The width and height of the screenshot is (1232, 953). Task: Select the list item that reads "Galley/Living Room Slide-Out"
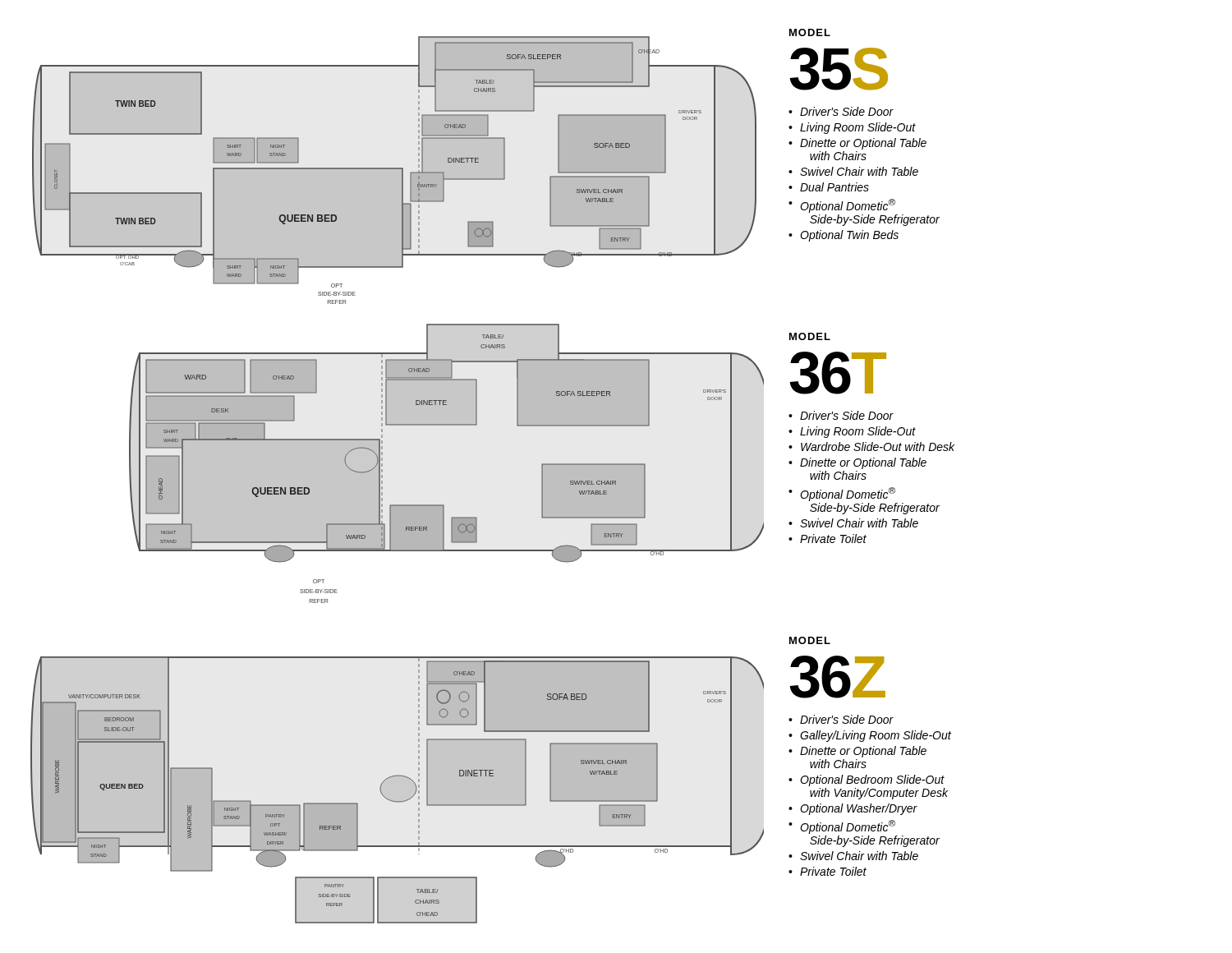(875, 735)
